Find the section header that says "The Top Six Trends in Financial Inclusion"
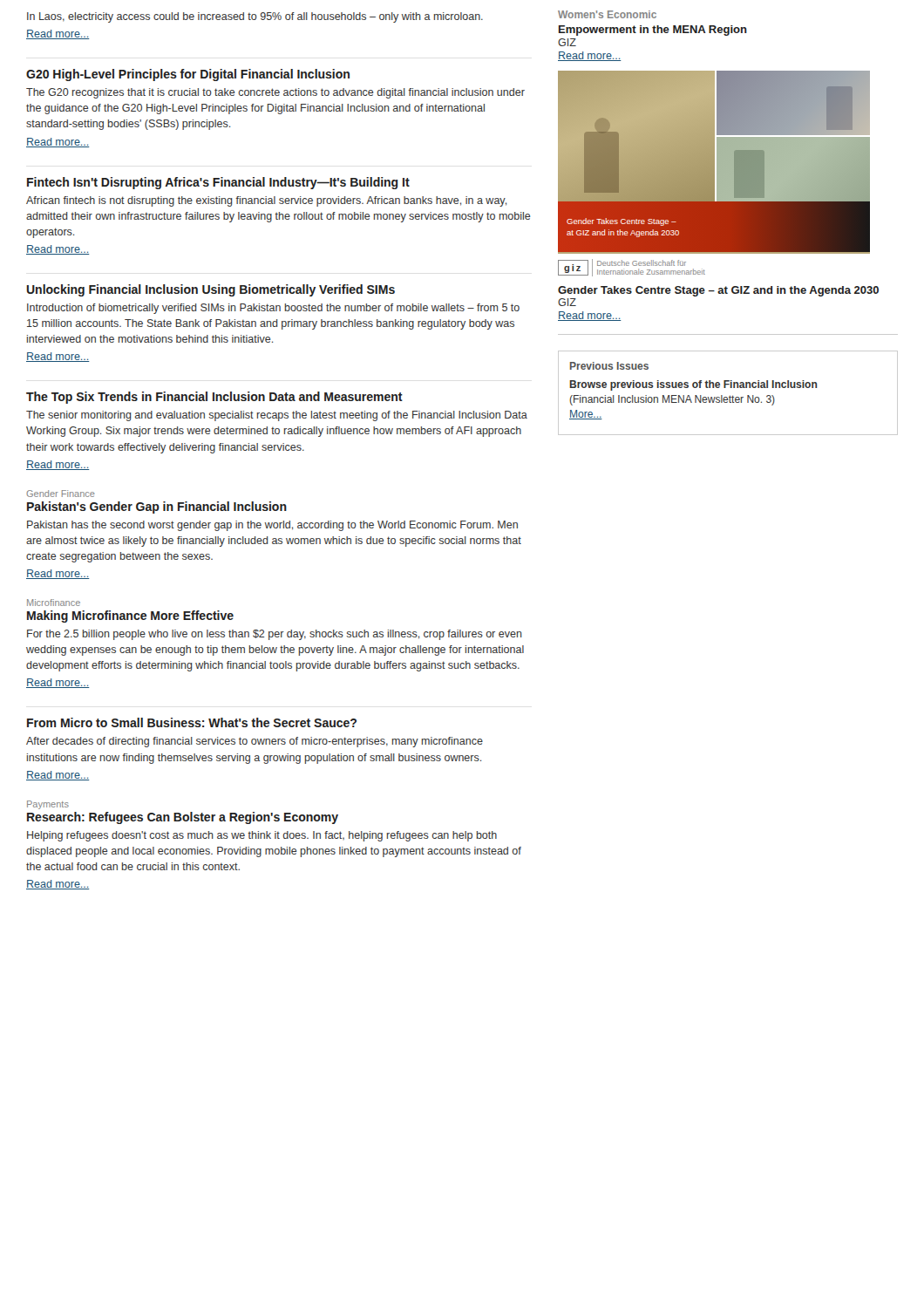Image resolution: width=924 pixels, height=1308 pixels. (x=279, y=430)
